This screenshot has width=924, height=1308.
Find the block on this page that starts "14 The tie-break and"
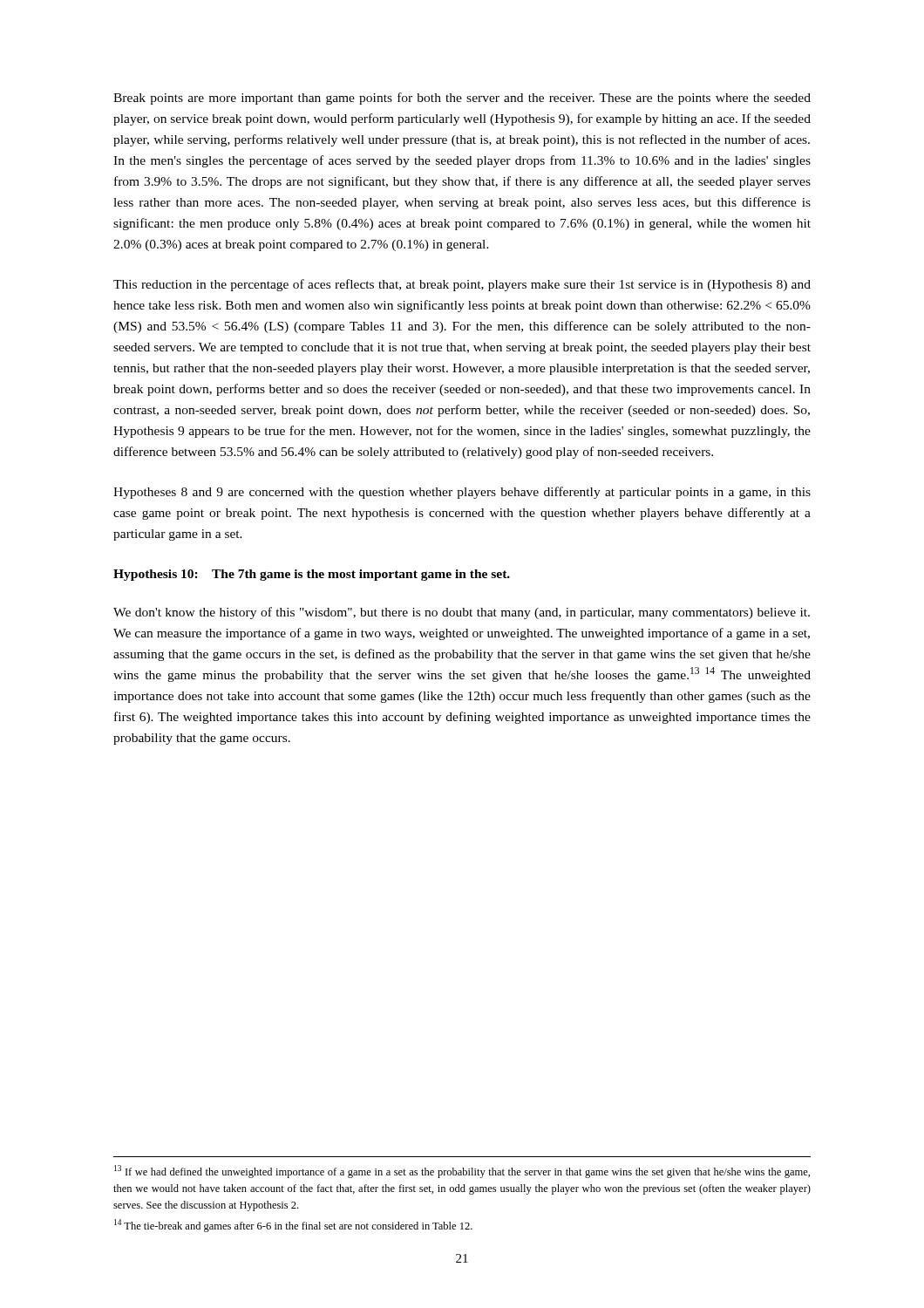click(x=293, y=1225)
